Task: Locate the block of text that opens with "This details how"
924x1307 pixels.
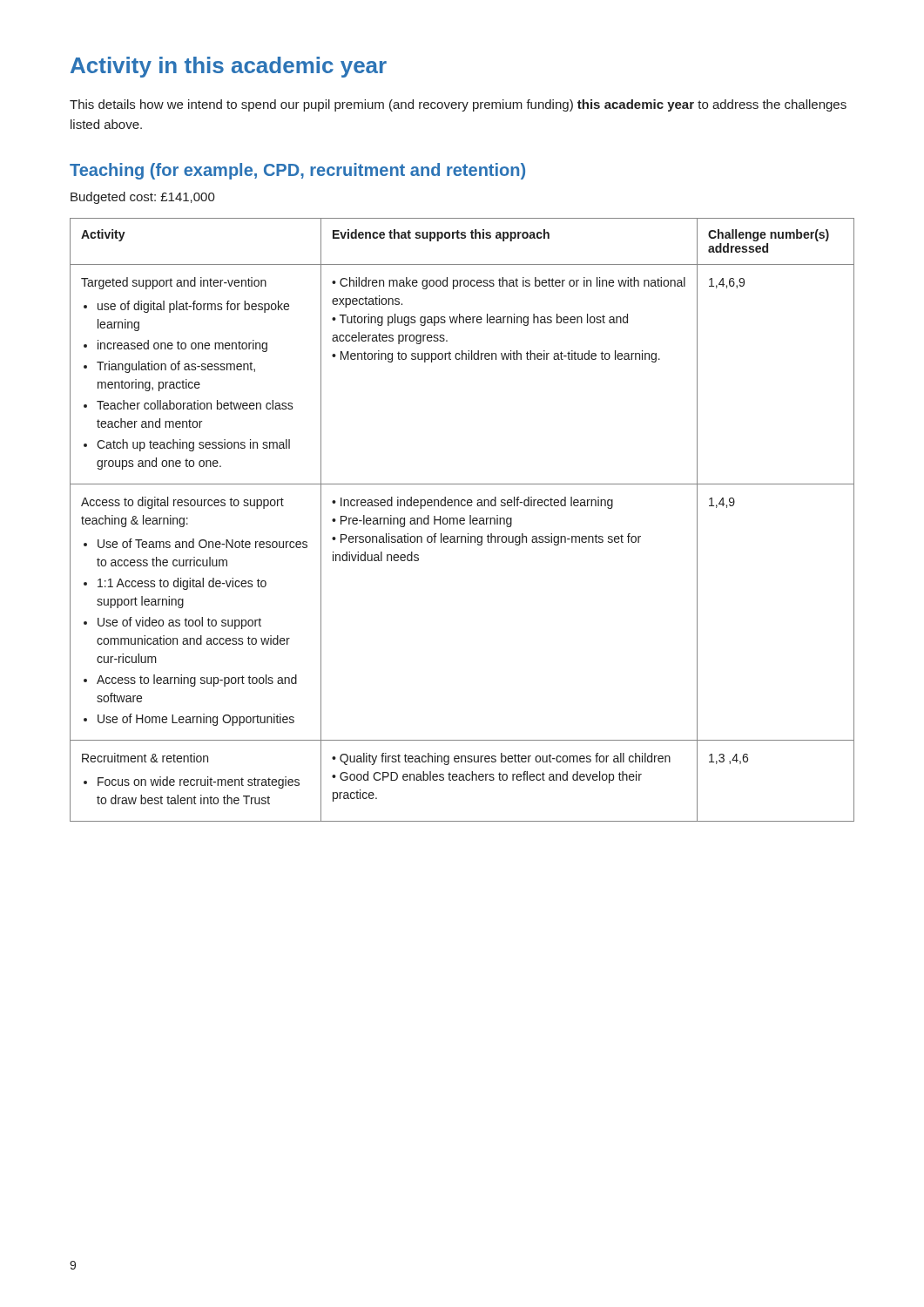Action: click(x=462, y=115)
